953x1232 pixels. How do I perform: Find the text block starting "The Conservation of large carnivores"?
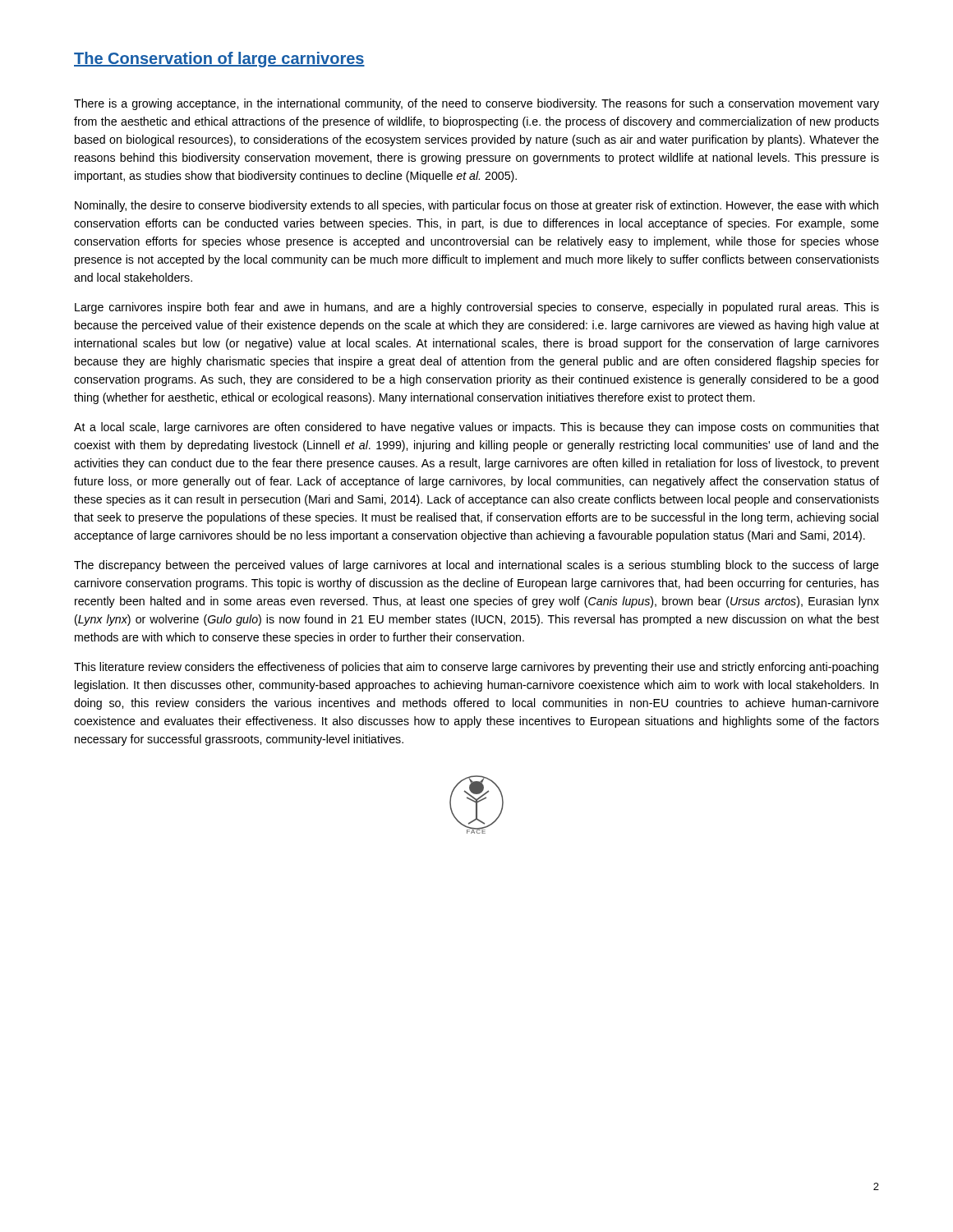coord(219,59)
